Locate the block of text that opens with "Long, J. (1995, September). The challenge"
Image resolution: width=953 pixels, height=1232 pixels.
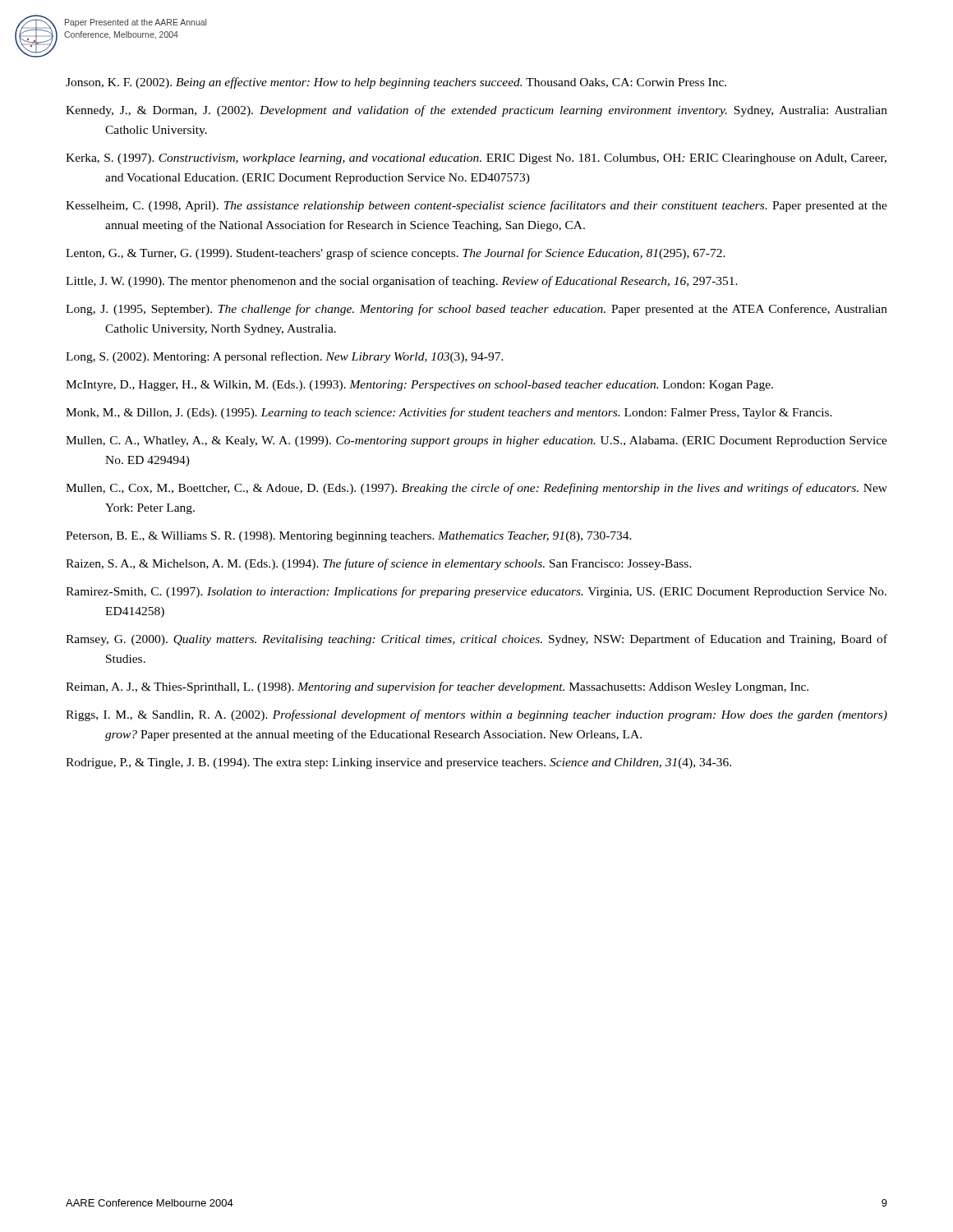(496, 318)
